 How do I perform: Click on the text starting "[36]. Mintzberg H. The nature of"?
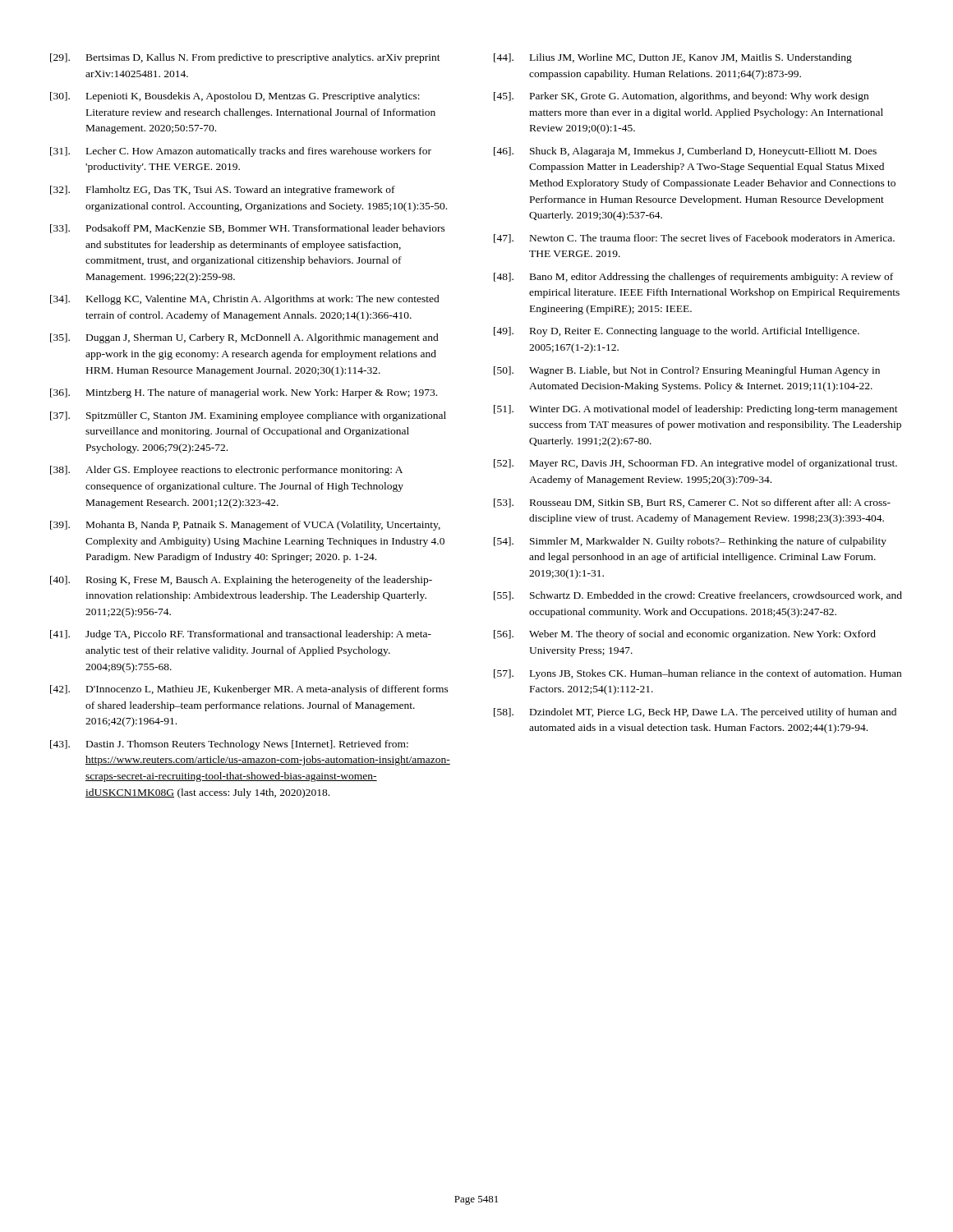[x=255, y=393]
